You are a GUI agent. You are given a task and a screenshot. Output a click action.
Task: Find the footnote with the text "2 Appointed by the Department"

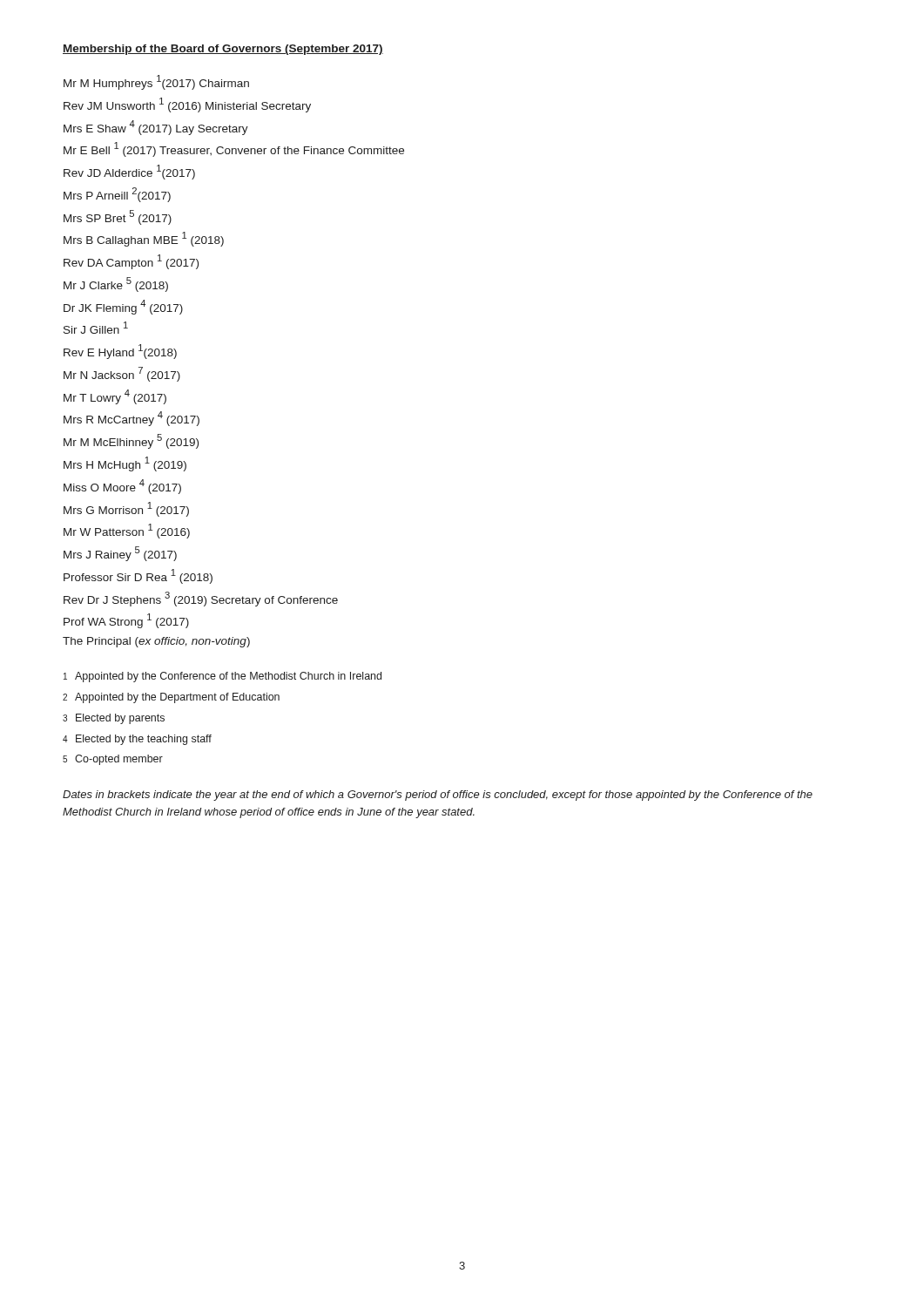[171, 698]
